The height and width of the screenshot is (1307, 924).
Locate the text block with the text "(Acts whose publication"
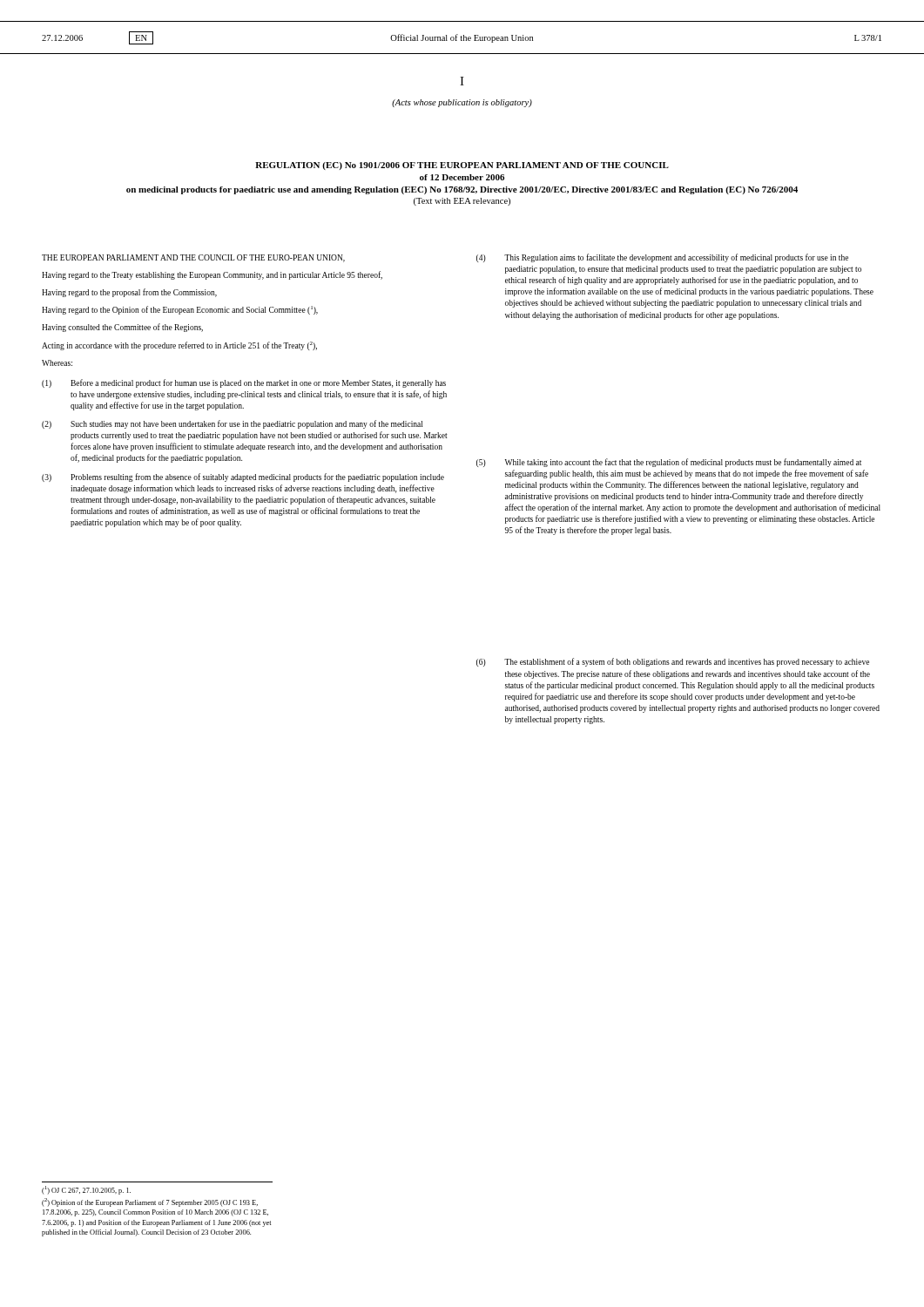coord(462,102)
